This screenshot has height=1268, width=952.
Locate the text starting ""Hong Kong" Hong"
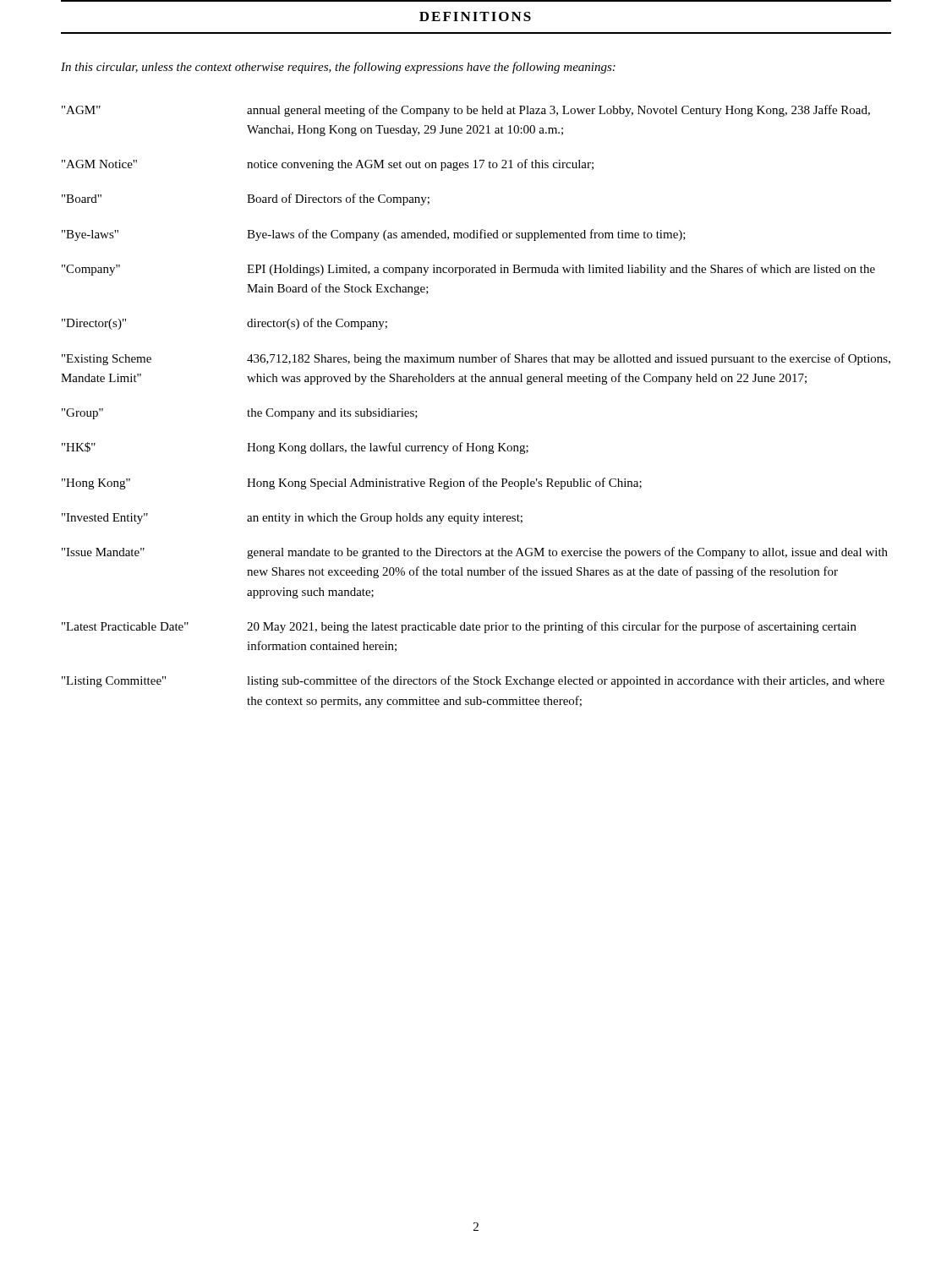476,490
